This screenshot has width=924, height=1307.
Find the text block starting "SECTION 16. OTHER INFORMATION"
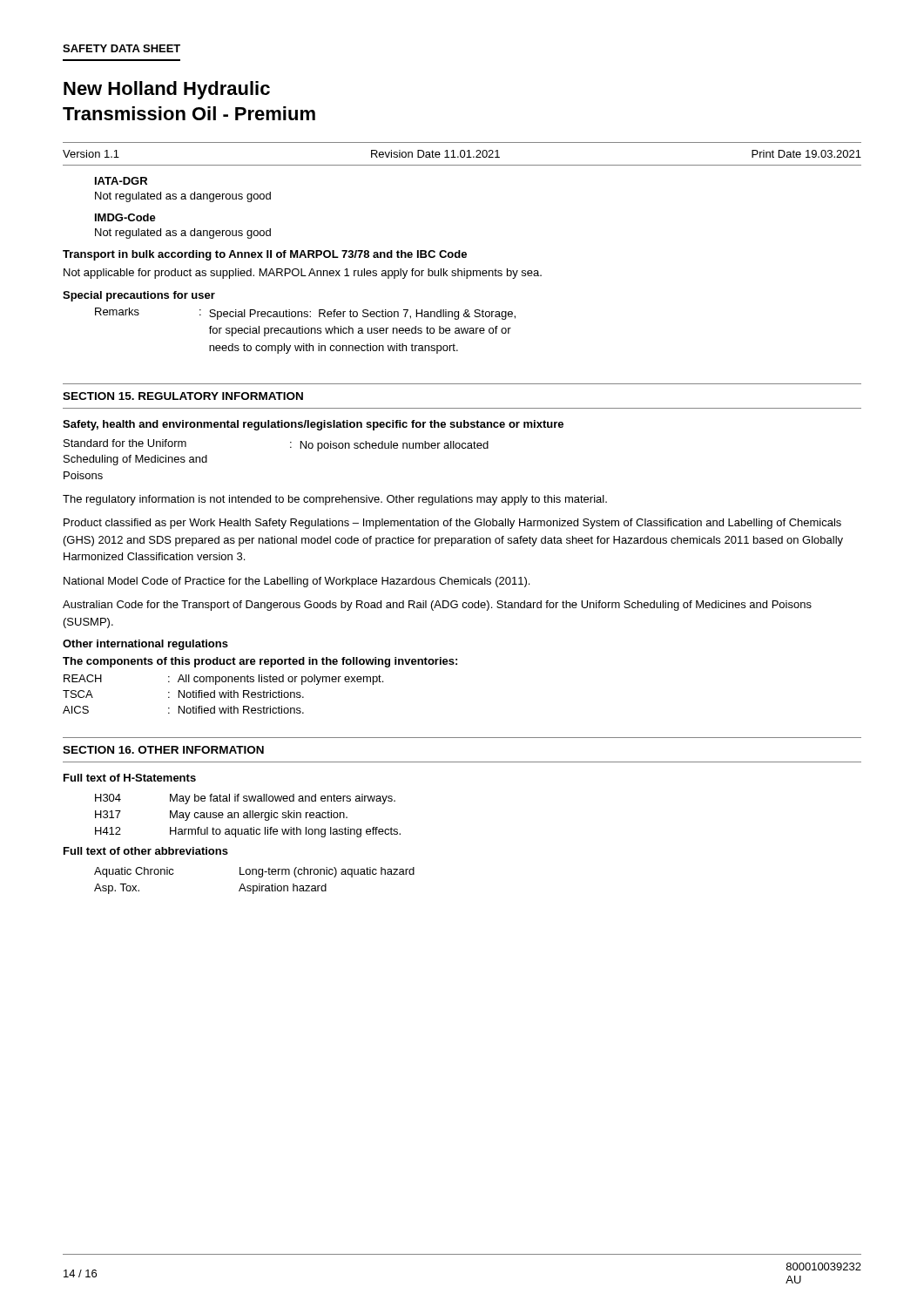pyautogui.click(x=164, y=750)
